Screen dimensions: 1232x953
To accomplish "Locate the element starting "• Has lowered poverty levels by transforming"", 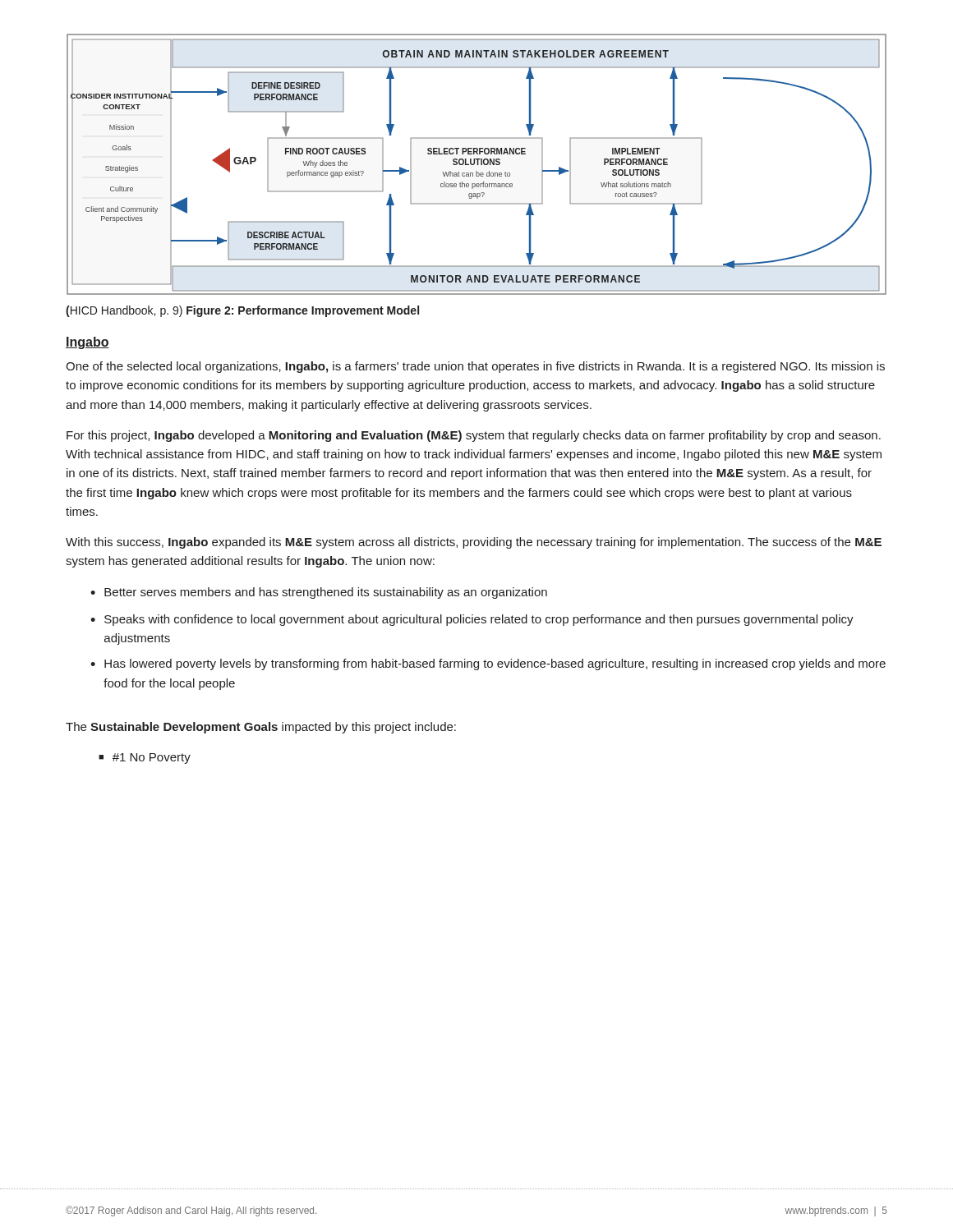I will point(489,673).
